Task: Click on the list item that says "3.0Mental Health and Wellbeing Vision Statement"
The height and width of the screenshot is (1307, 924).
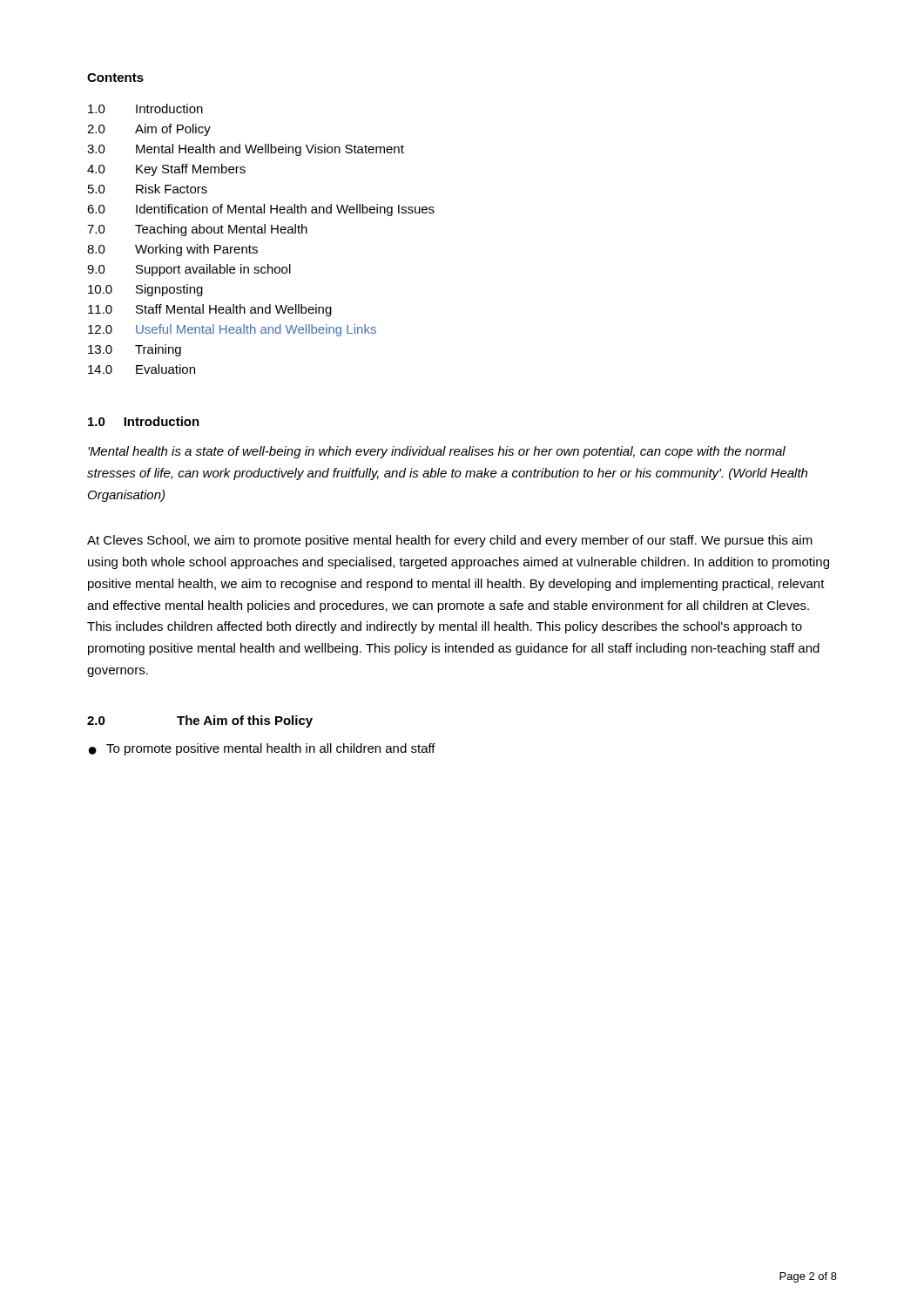Action: 246,149
